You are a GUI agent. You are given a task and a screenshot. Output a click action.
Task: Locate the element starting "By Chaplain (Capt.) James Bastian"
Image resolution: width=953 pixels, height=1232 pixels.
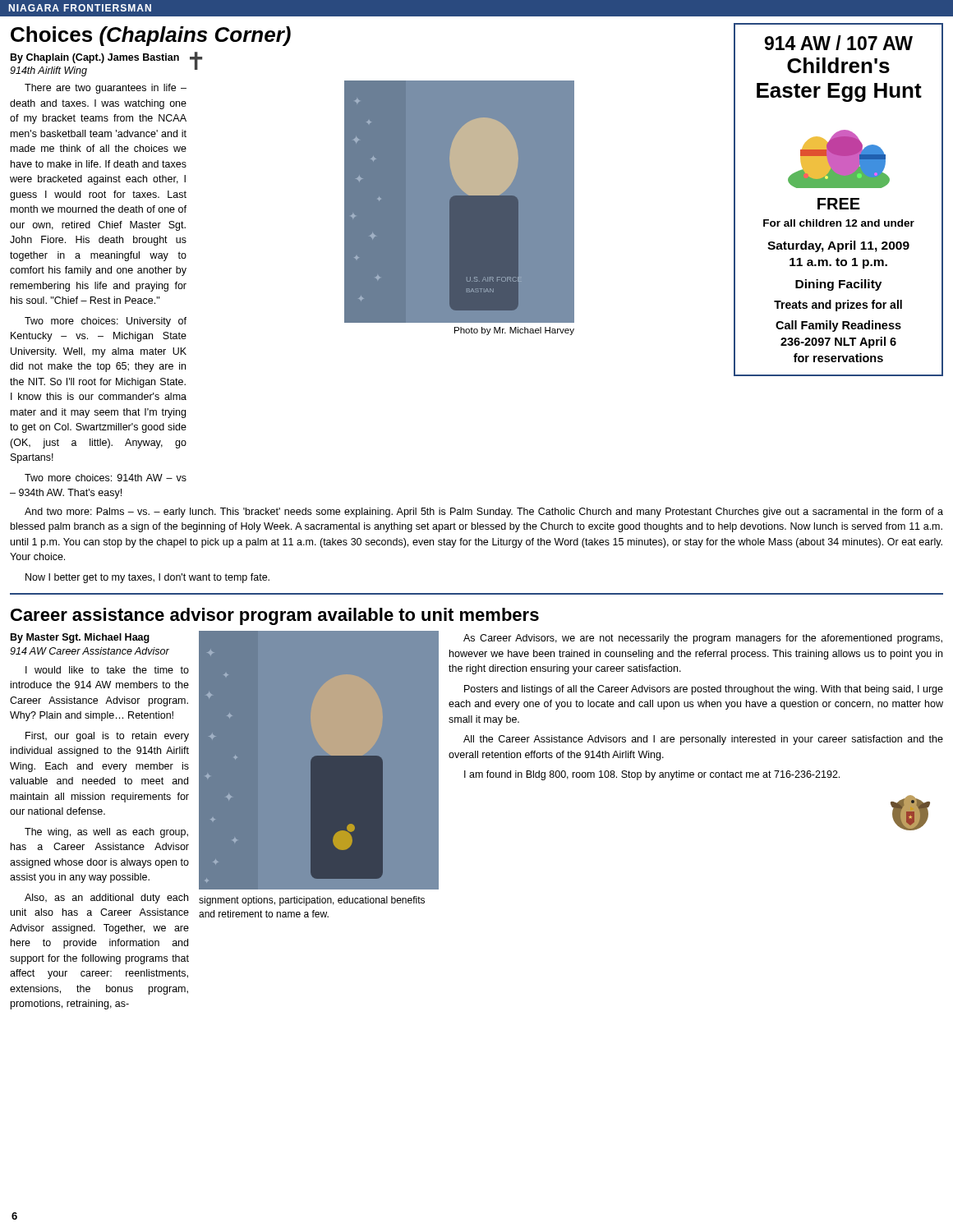(x=95, y=64)
